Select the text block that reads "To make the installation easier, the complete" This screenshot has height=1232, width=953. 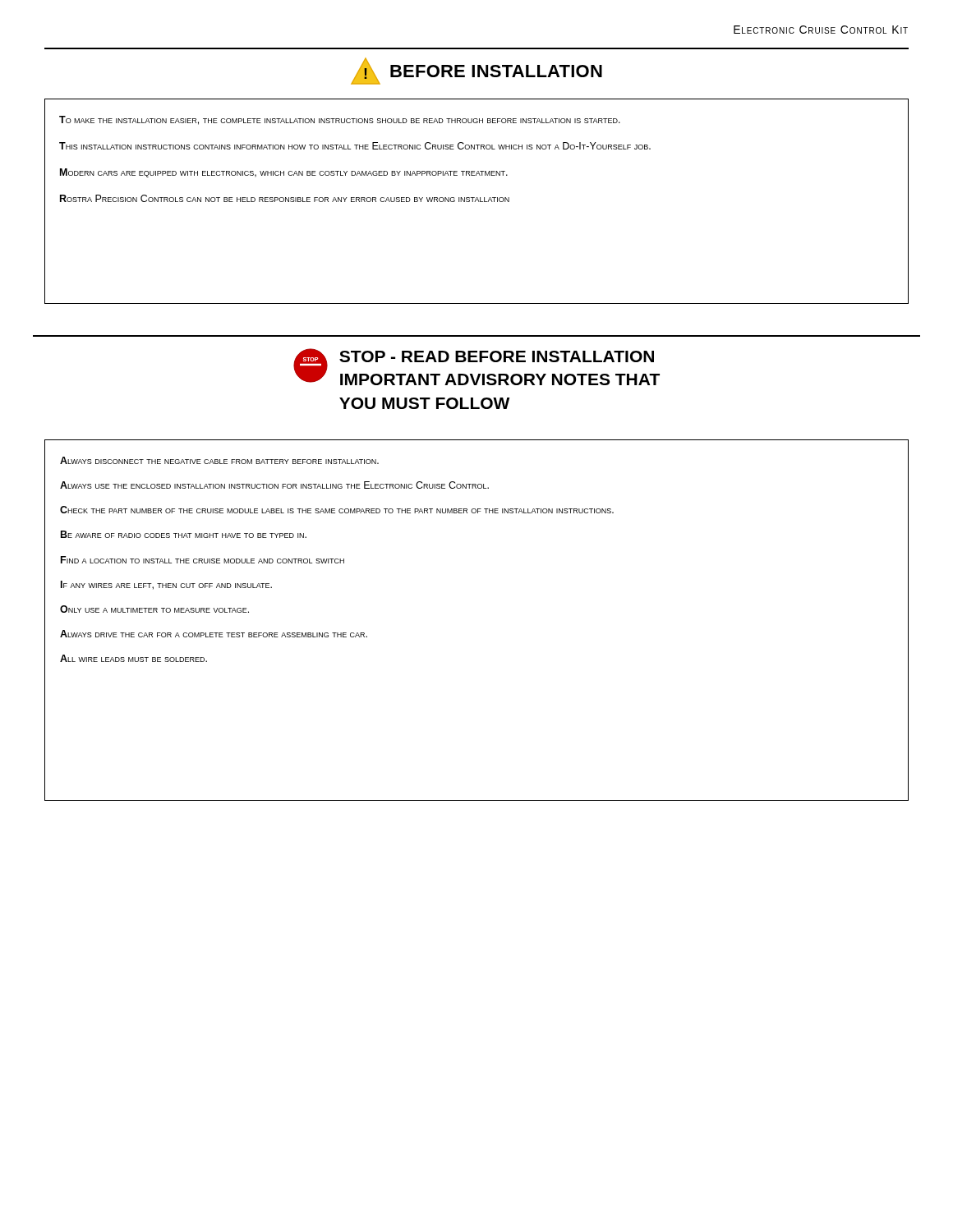point(476,160)
